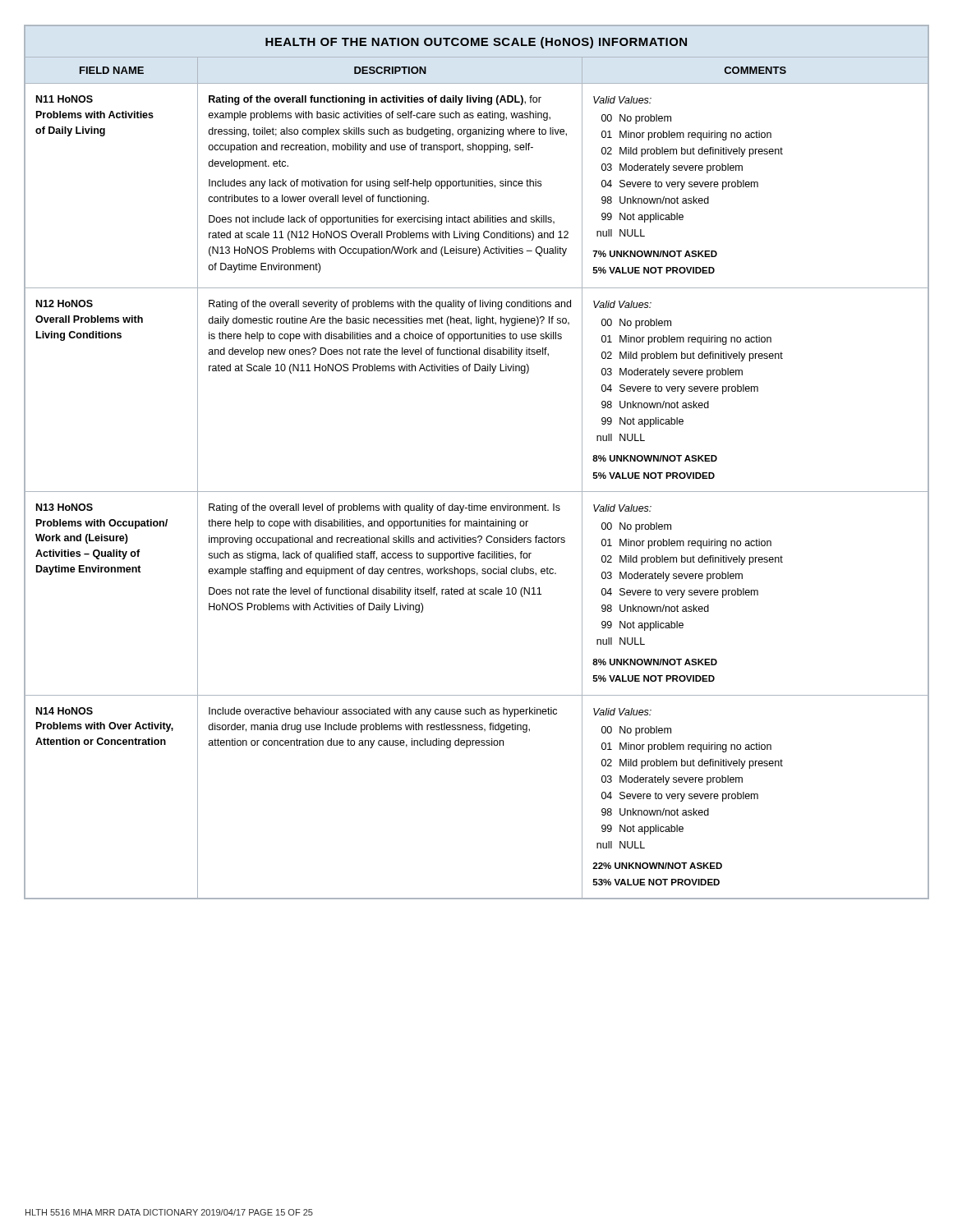This screenshot has width=953, height=1232.
Task: Locate the table with the text "N11 HoNOS Problems"
Action: click(x=476, y=462)
